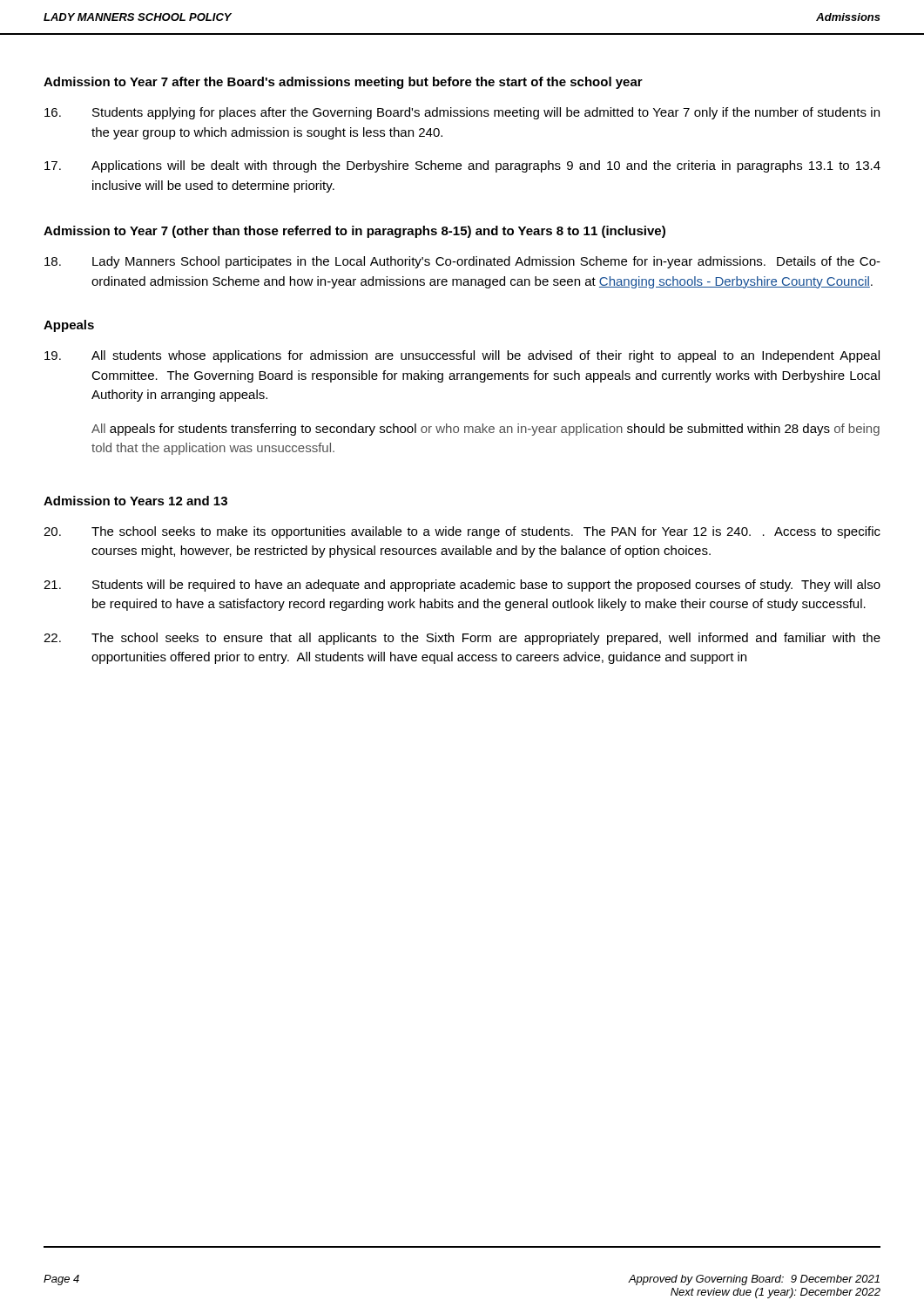Screen dimensions: 1307x924
Task: Navigate to the passage starting "20. The school seeks"
Action: point(462,541)
